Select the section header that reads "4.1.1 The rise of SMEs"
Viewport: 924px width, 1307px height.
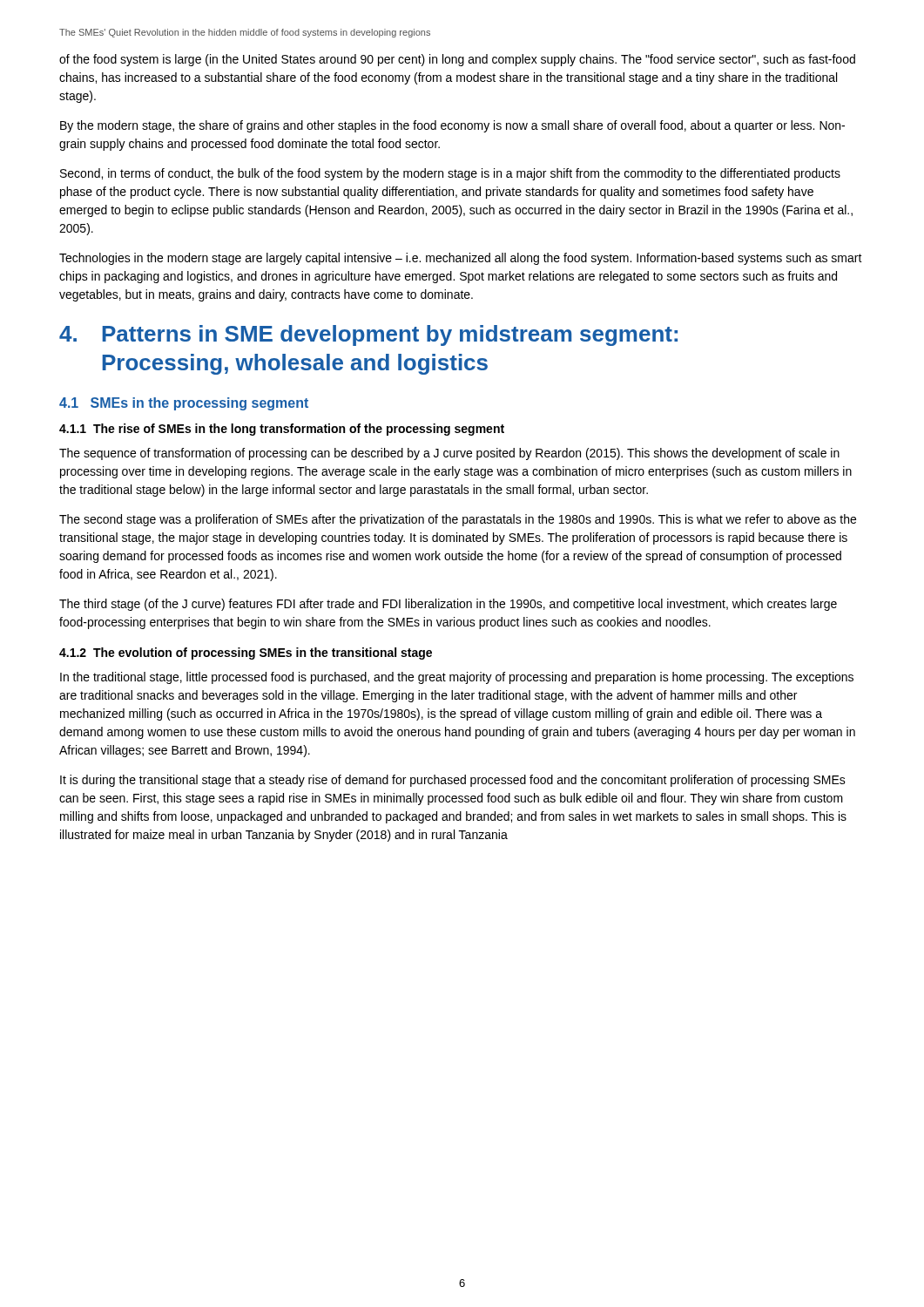click(x=282, y=429)
